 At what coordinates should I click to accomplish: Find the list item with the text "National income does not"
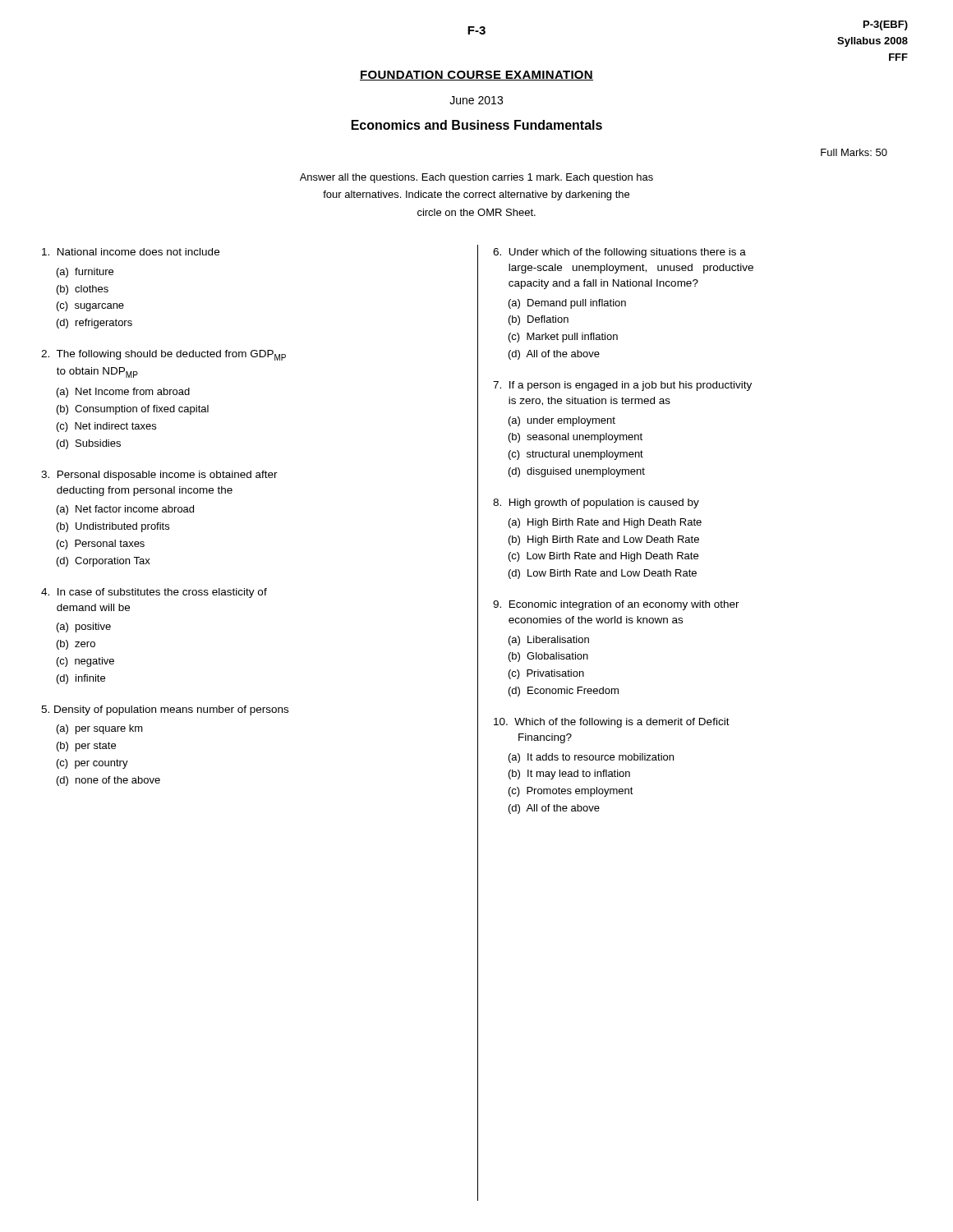coord(131,252)
